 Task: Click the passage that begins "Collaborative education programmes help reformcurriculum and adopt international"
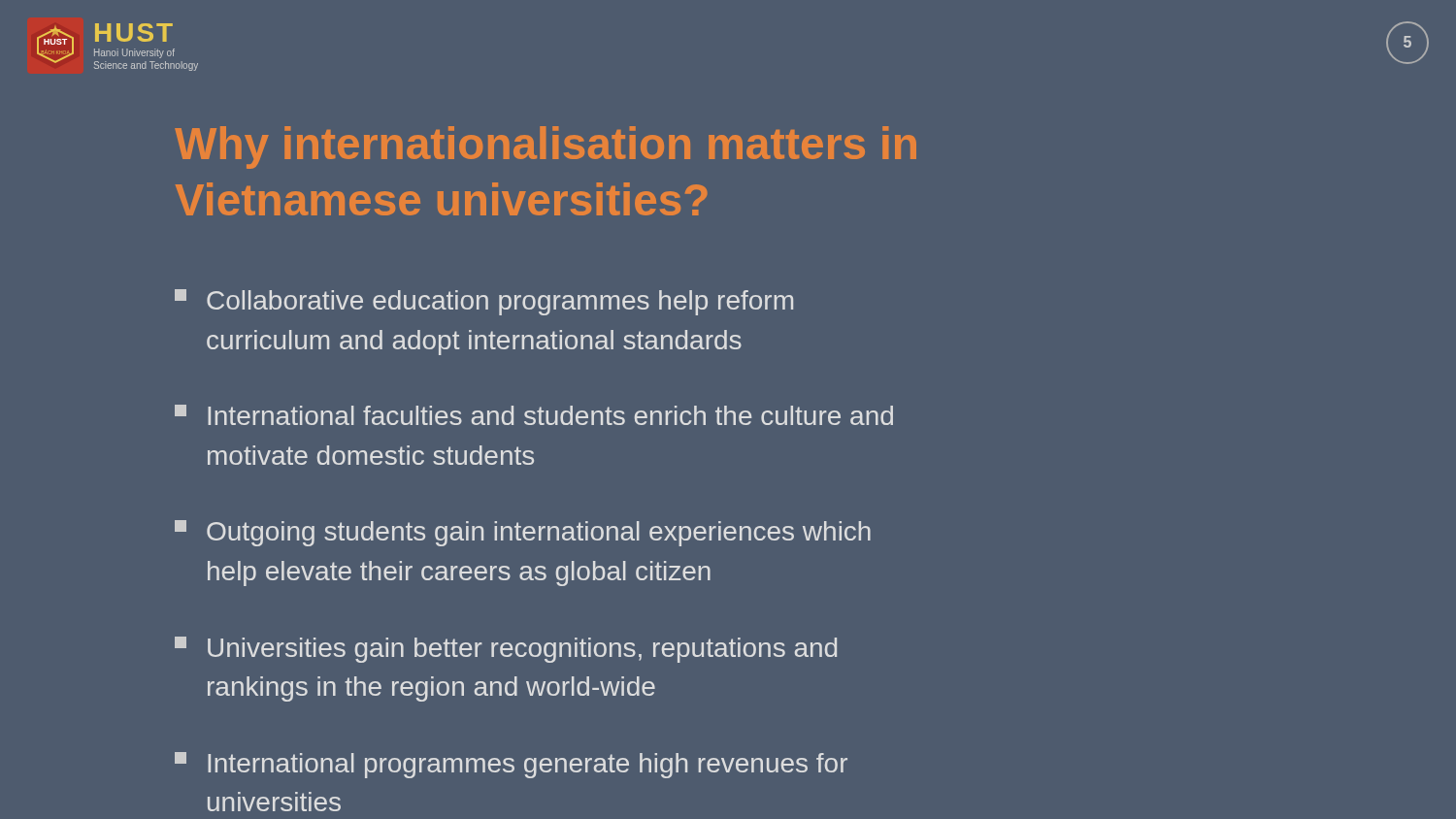point(485,321)
